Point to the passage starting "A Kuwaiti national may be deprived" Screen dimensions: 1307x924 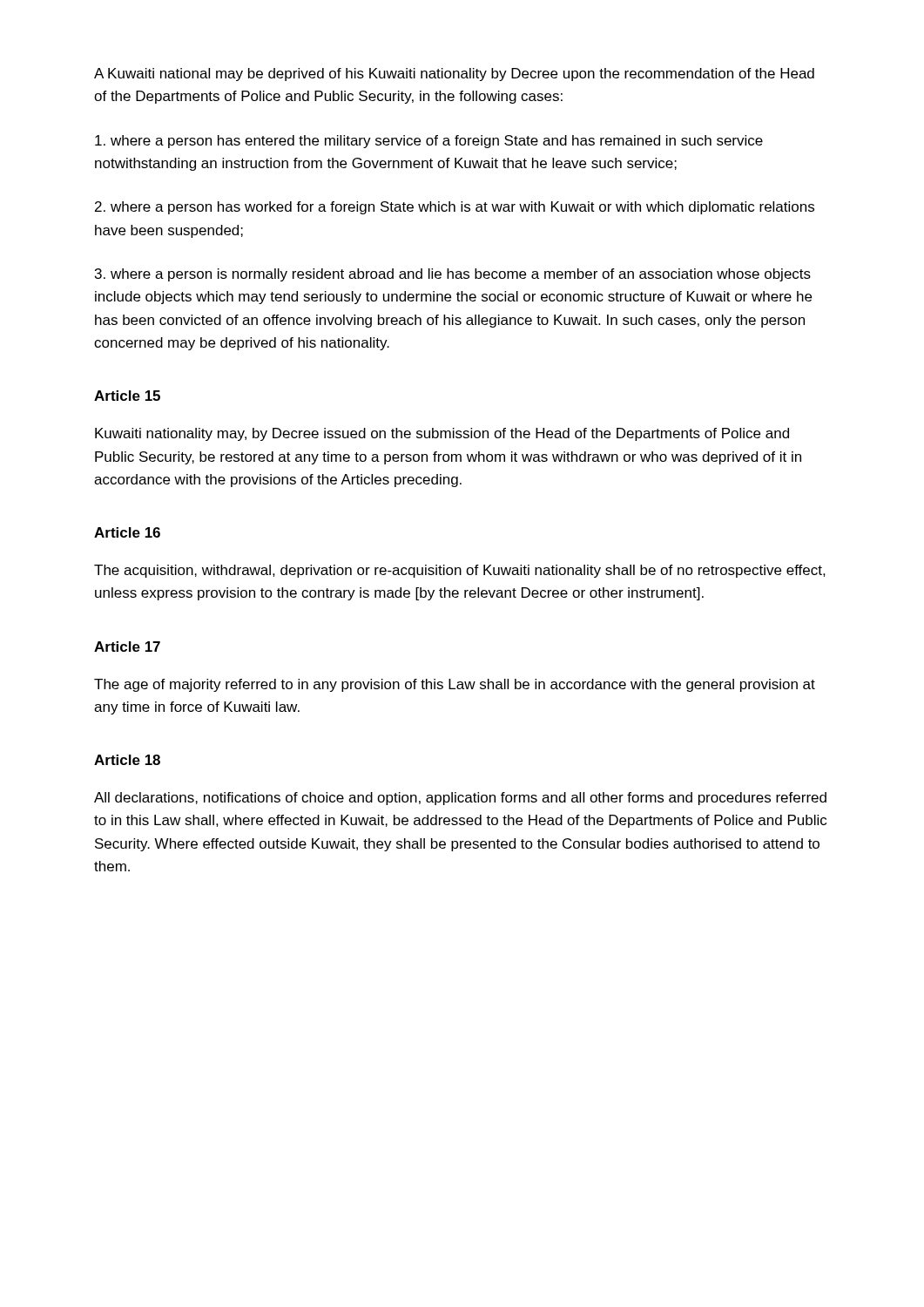(455, 85)
